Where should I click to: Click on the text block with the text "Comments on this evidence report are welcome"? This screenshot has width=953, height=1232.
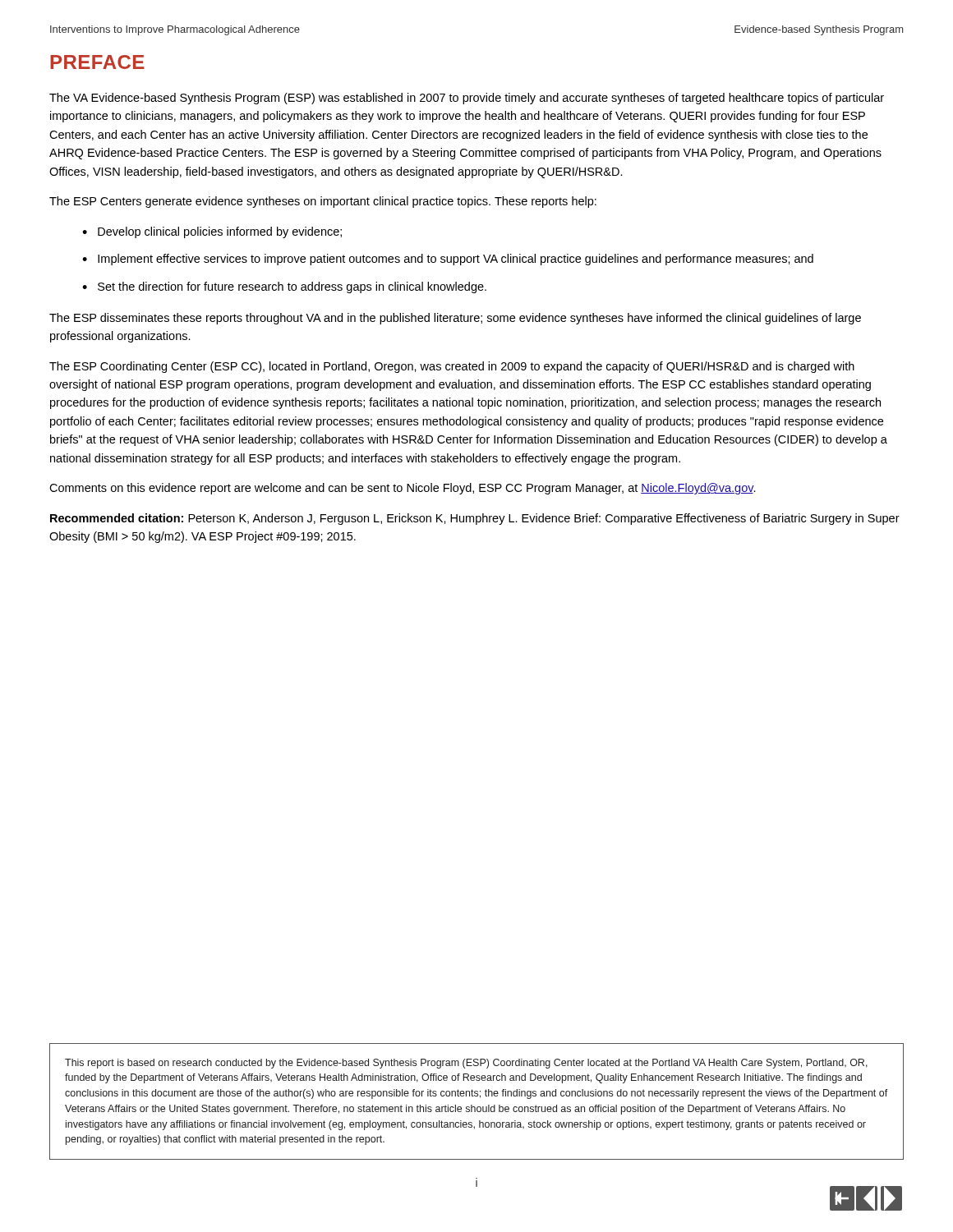pos(403,488)
